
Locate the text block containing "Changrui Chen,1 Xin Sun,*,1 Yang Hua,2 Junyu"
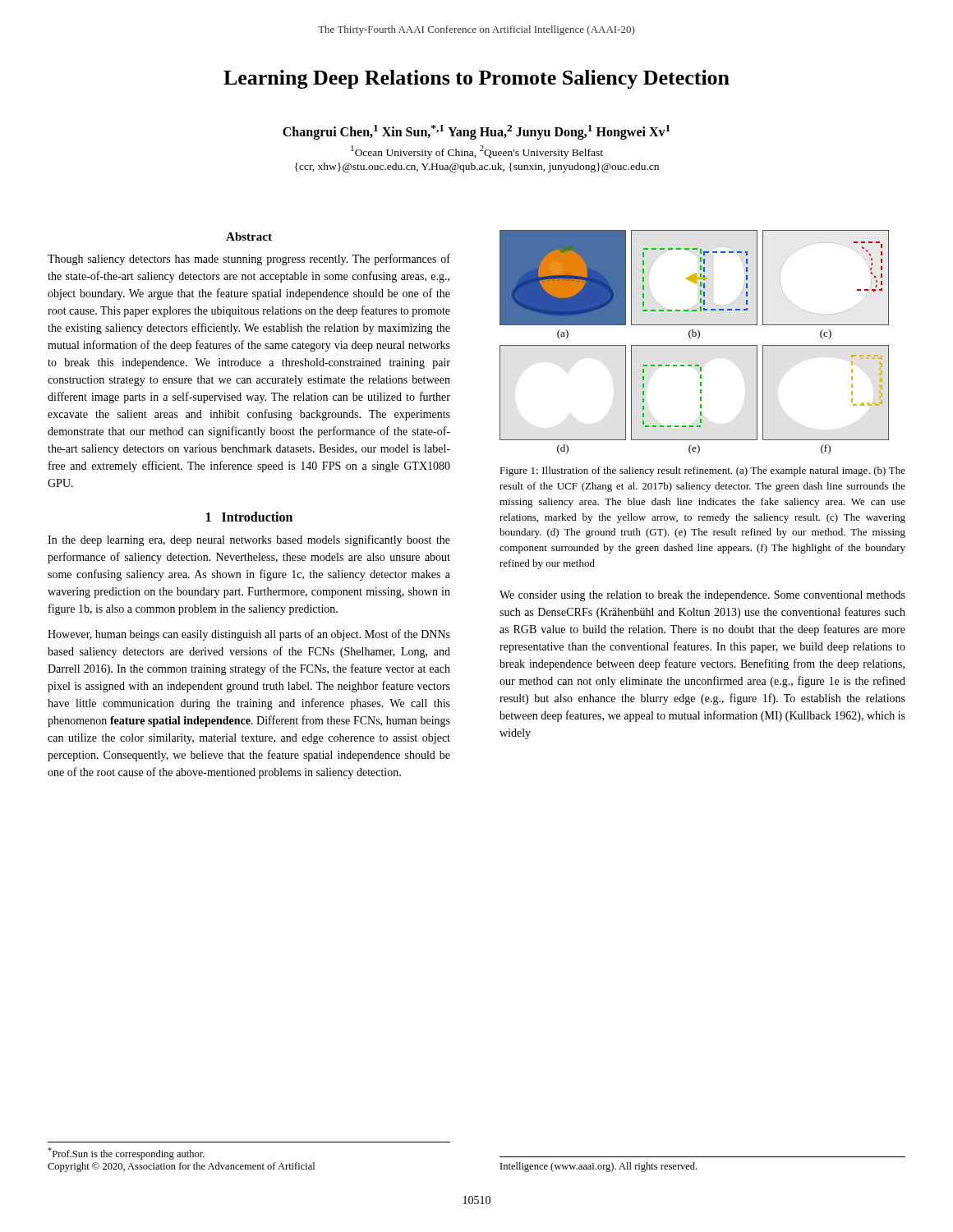(476, 147)
